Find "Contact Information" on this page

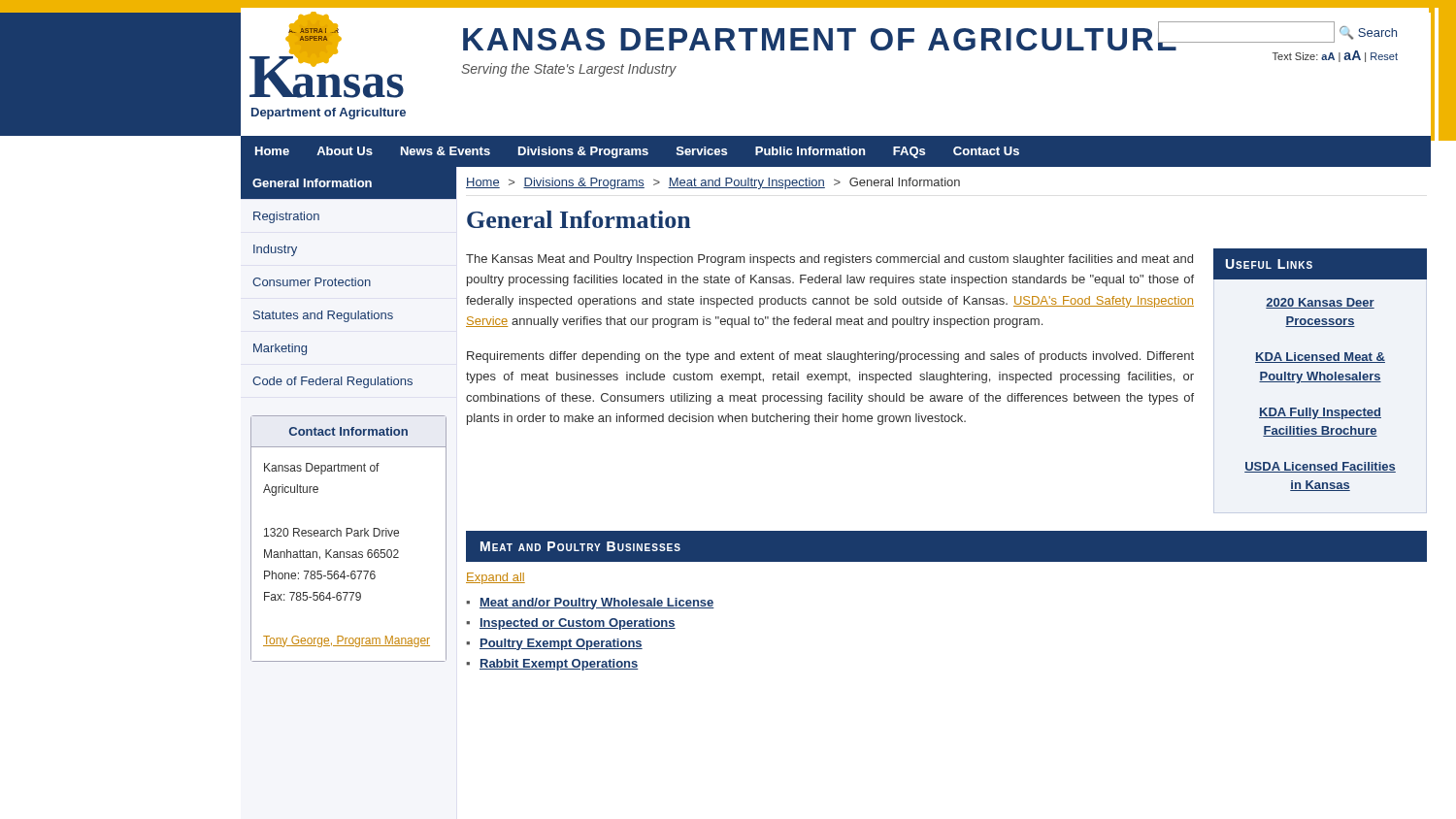[348, 431]
